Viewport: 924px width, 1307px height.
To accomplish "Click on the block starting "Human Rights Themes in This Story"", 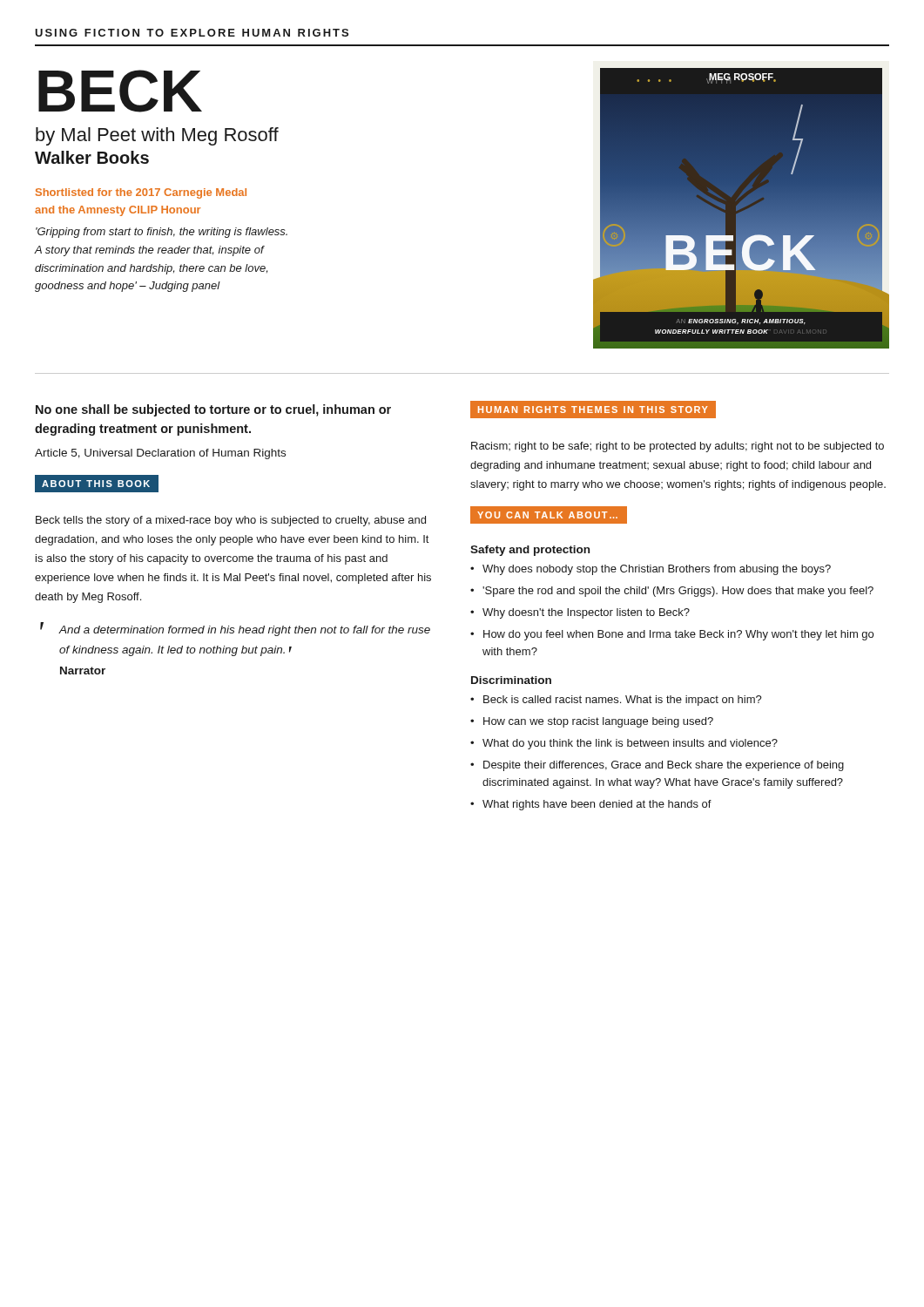I will click(x=593, y=410).
